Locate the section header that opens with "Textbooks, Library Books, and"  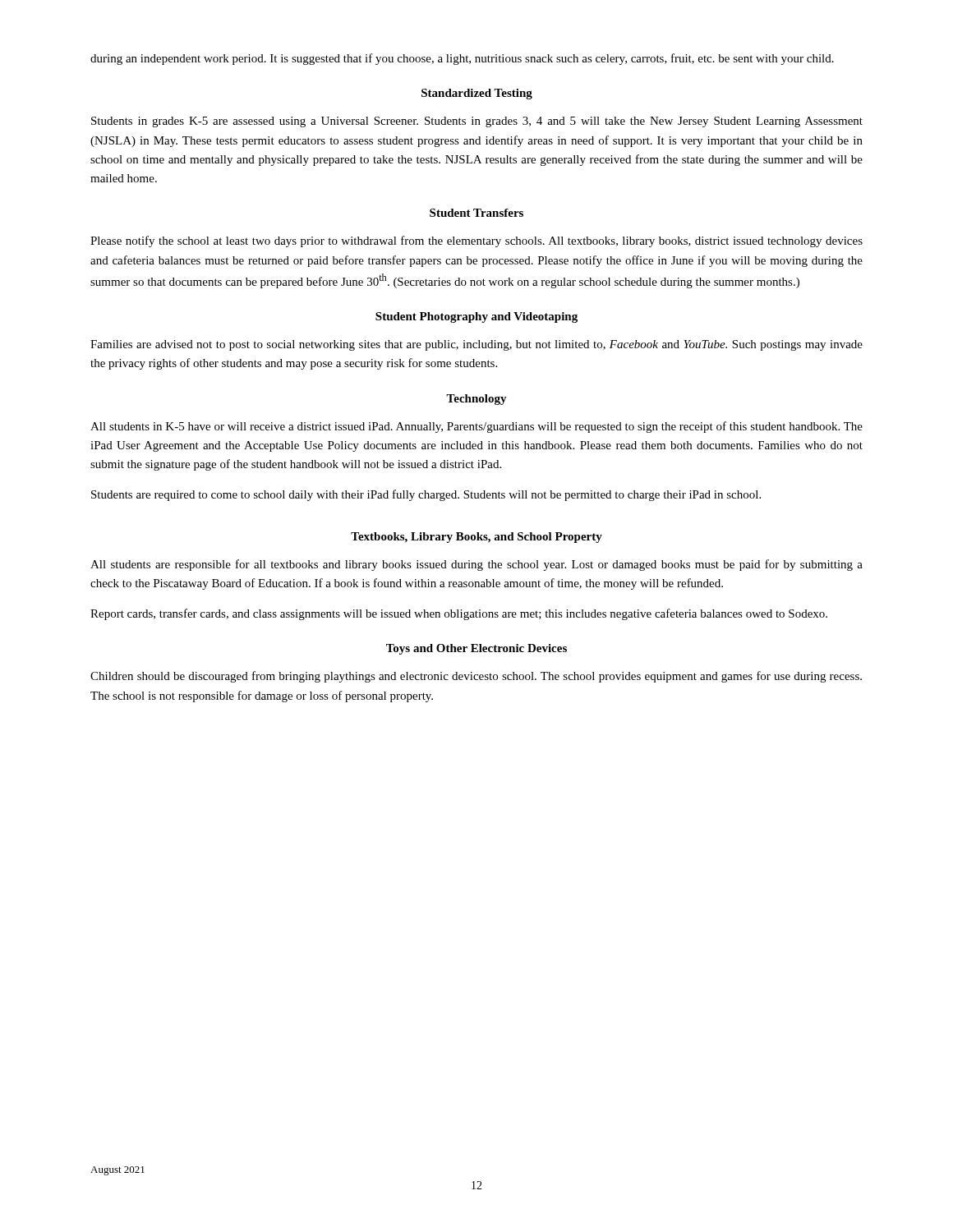[476, 536]
